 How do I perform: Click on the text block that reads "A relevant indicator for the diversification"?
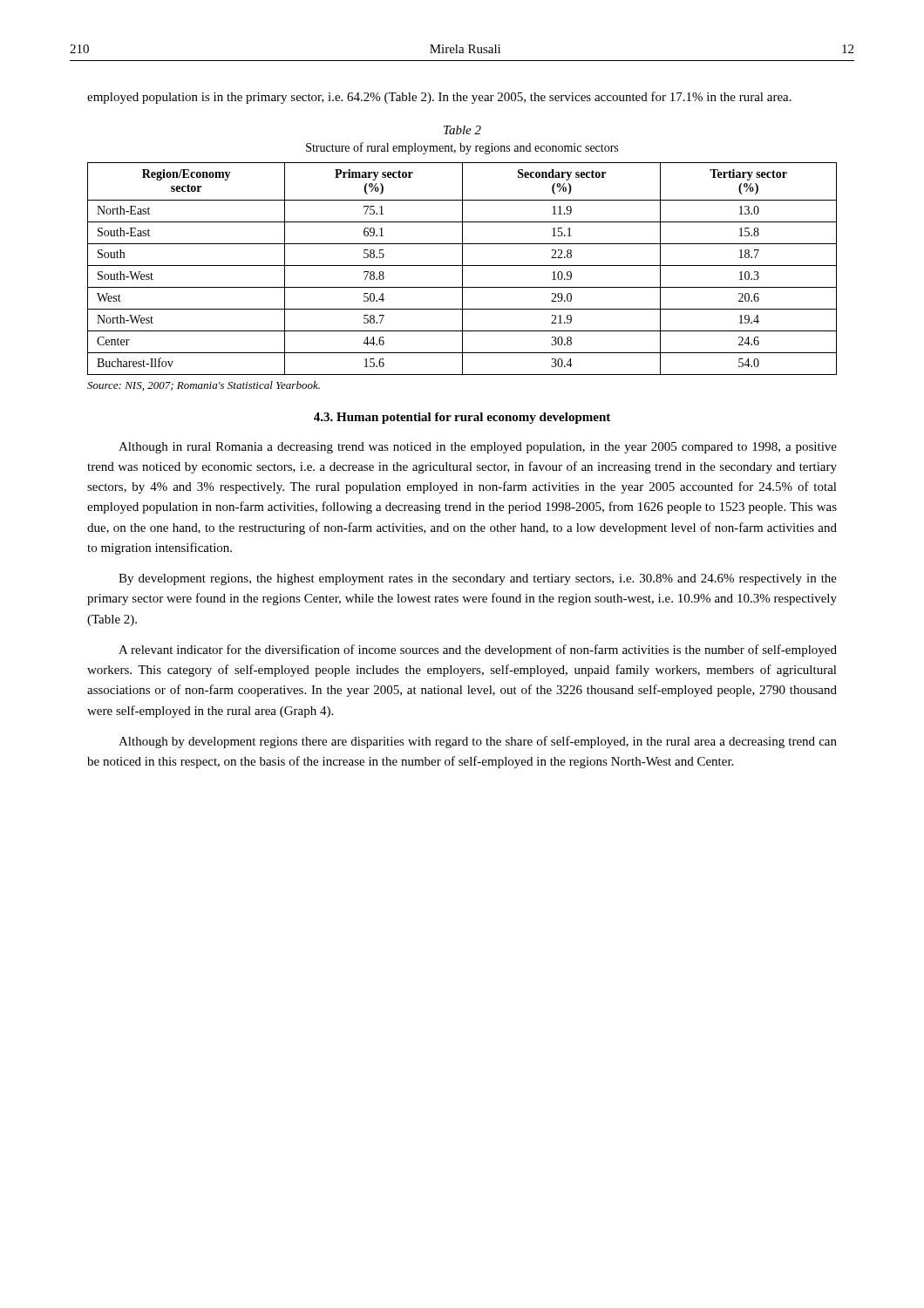click(x=462, y=680)
